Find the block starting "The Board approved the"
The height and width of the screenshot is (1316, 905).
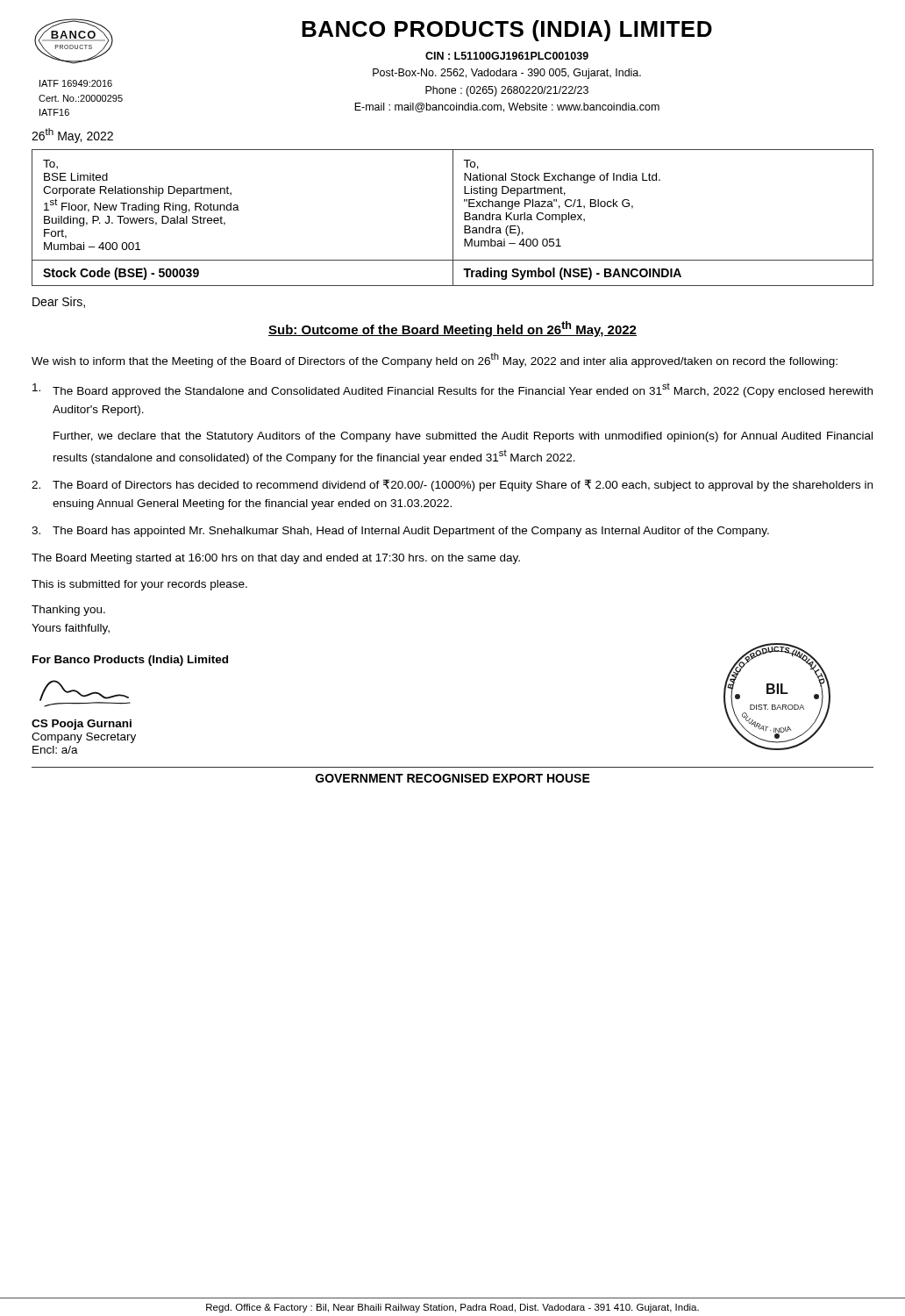452,399
